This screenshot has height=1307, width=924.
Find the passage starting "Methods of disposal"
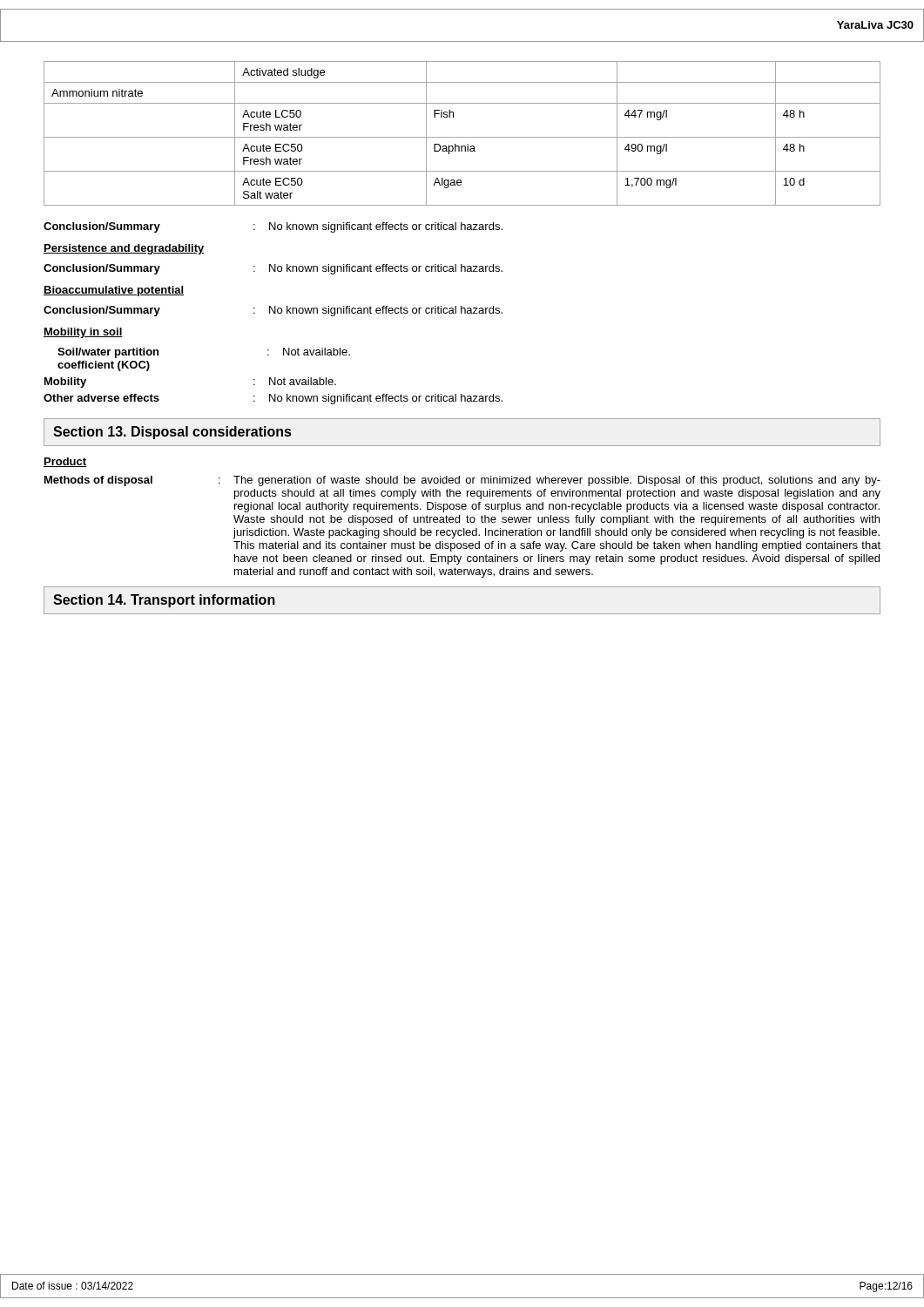pyautogui.click(x=462, y=525)
